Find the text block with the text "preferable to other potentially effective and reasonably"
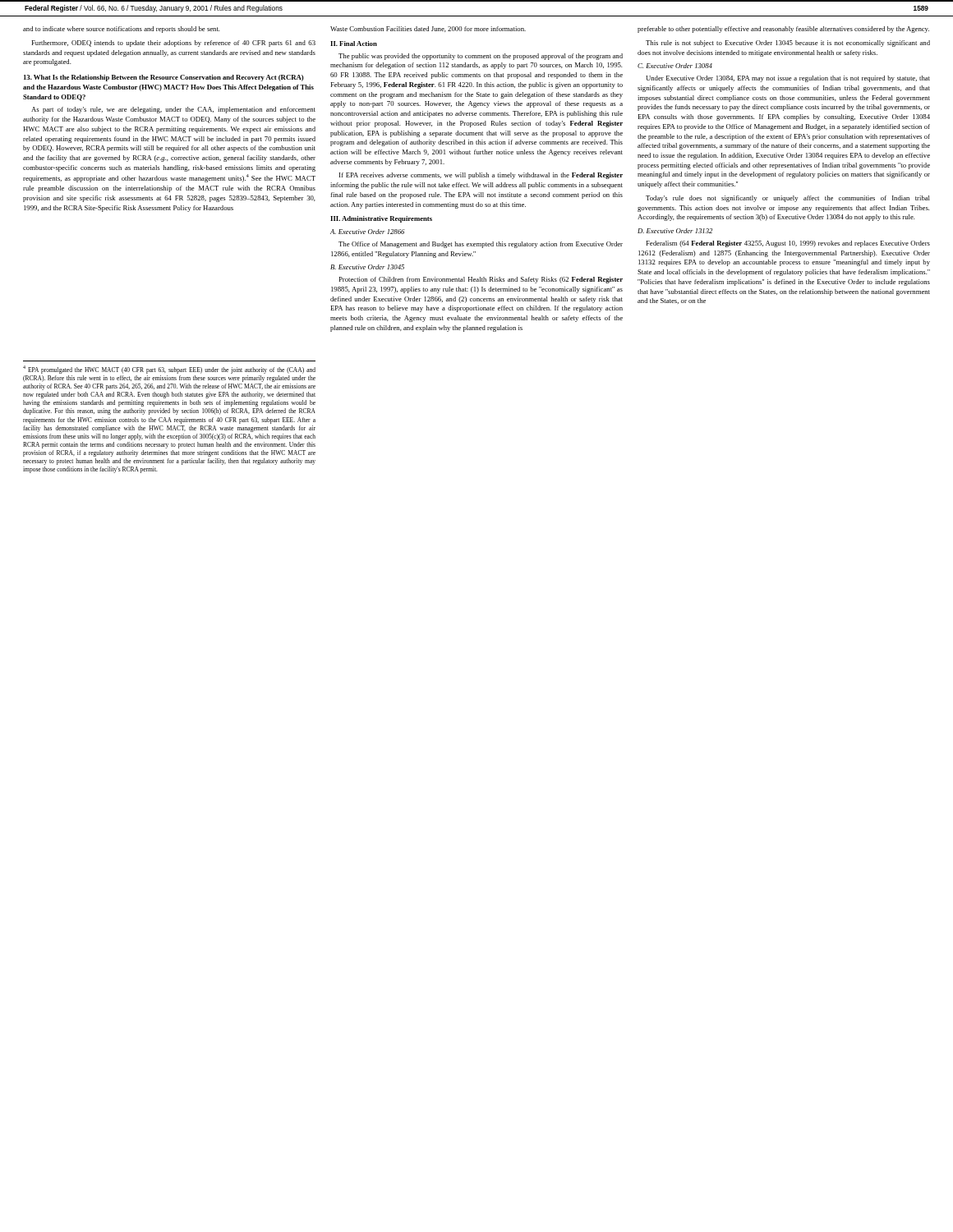Viewport: 953px width, 1232px height. pyautogui.click(x=784, y=41)
